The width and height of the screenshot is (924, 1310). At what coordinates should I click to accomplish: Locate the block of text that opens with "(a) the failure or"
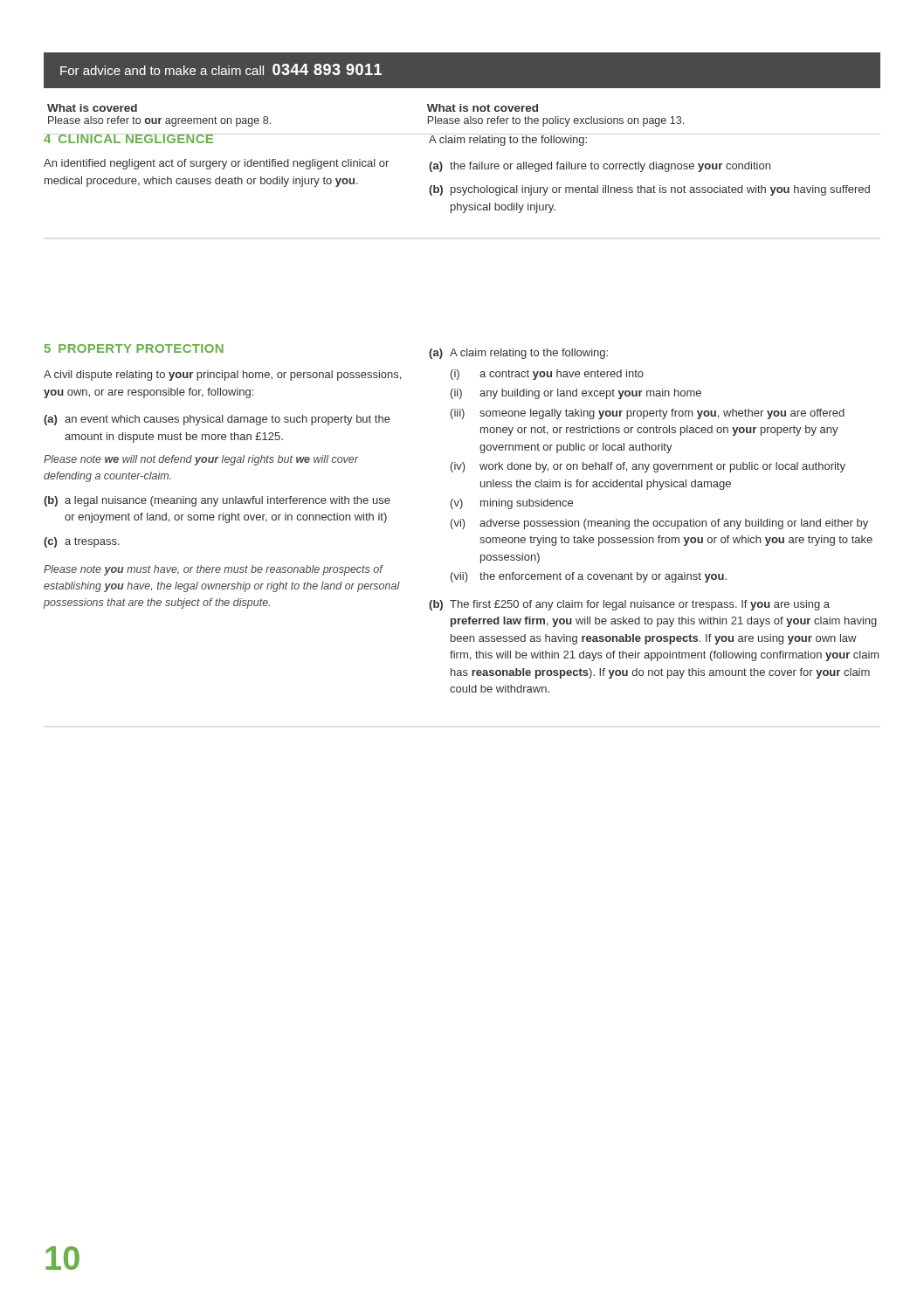pyautogui.click(x=600, y=165)
